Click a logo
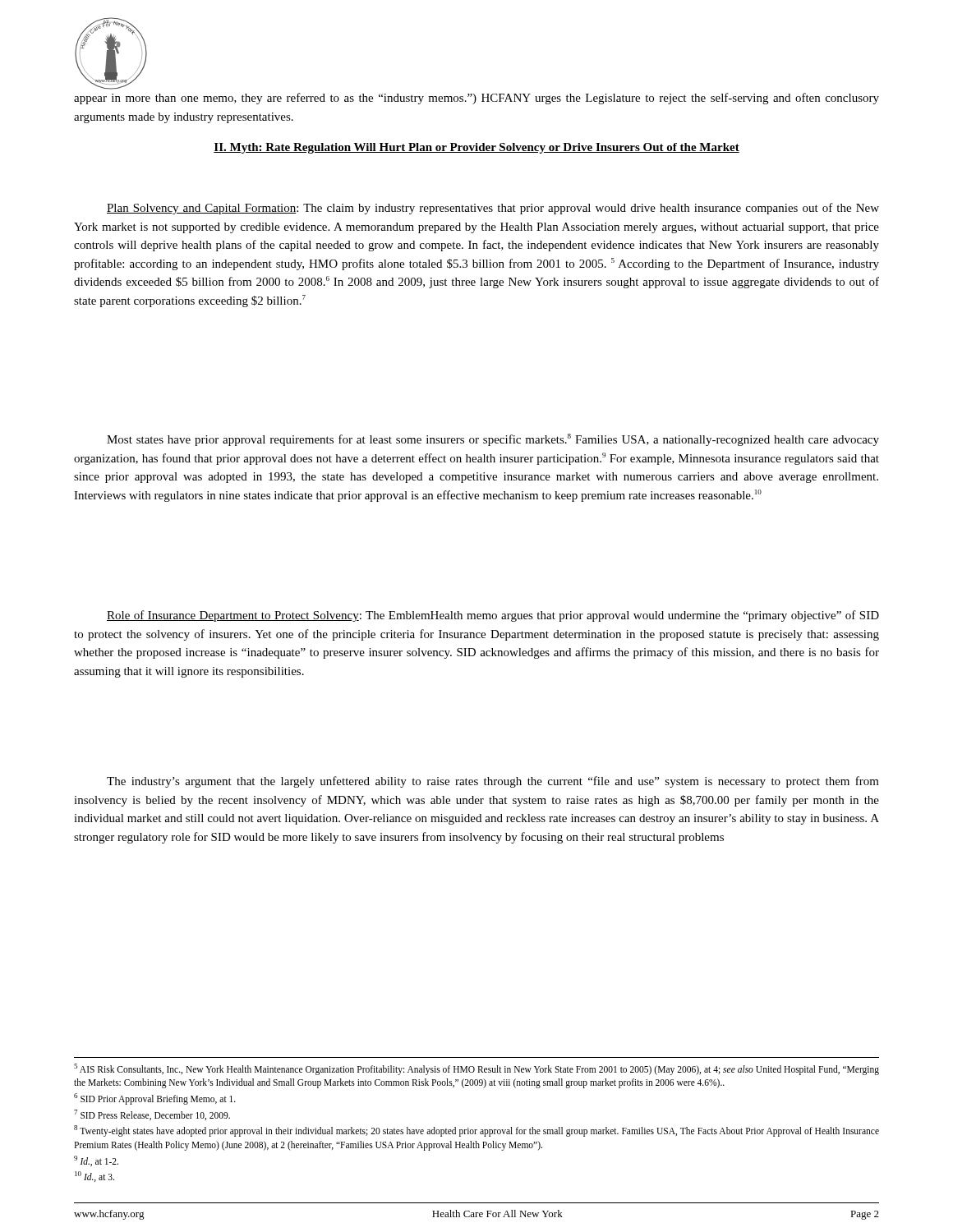The image size is (953, 1232). point(111,53)
